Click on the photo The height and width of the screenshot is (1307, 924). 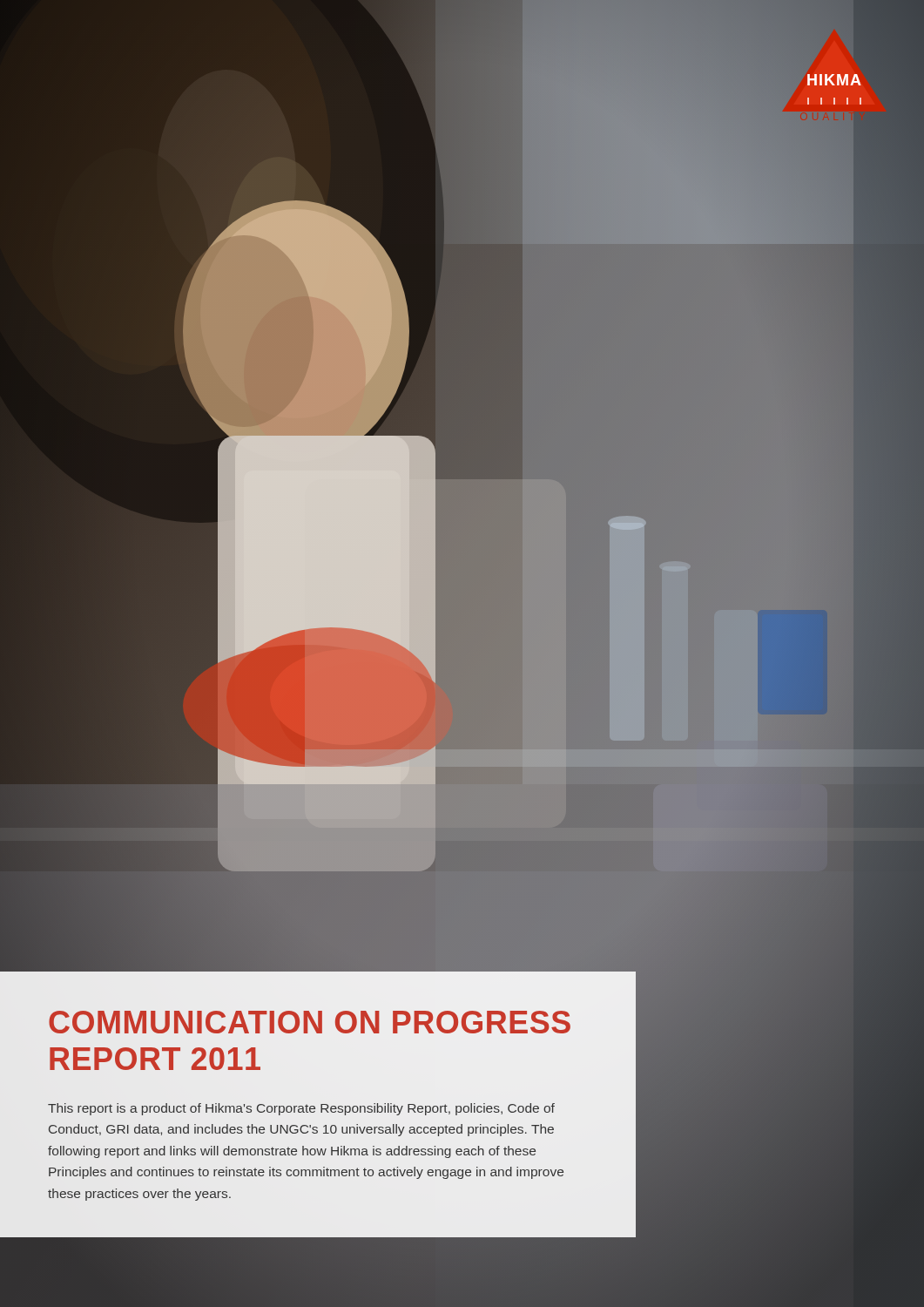point(462,654)
